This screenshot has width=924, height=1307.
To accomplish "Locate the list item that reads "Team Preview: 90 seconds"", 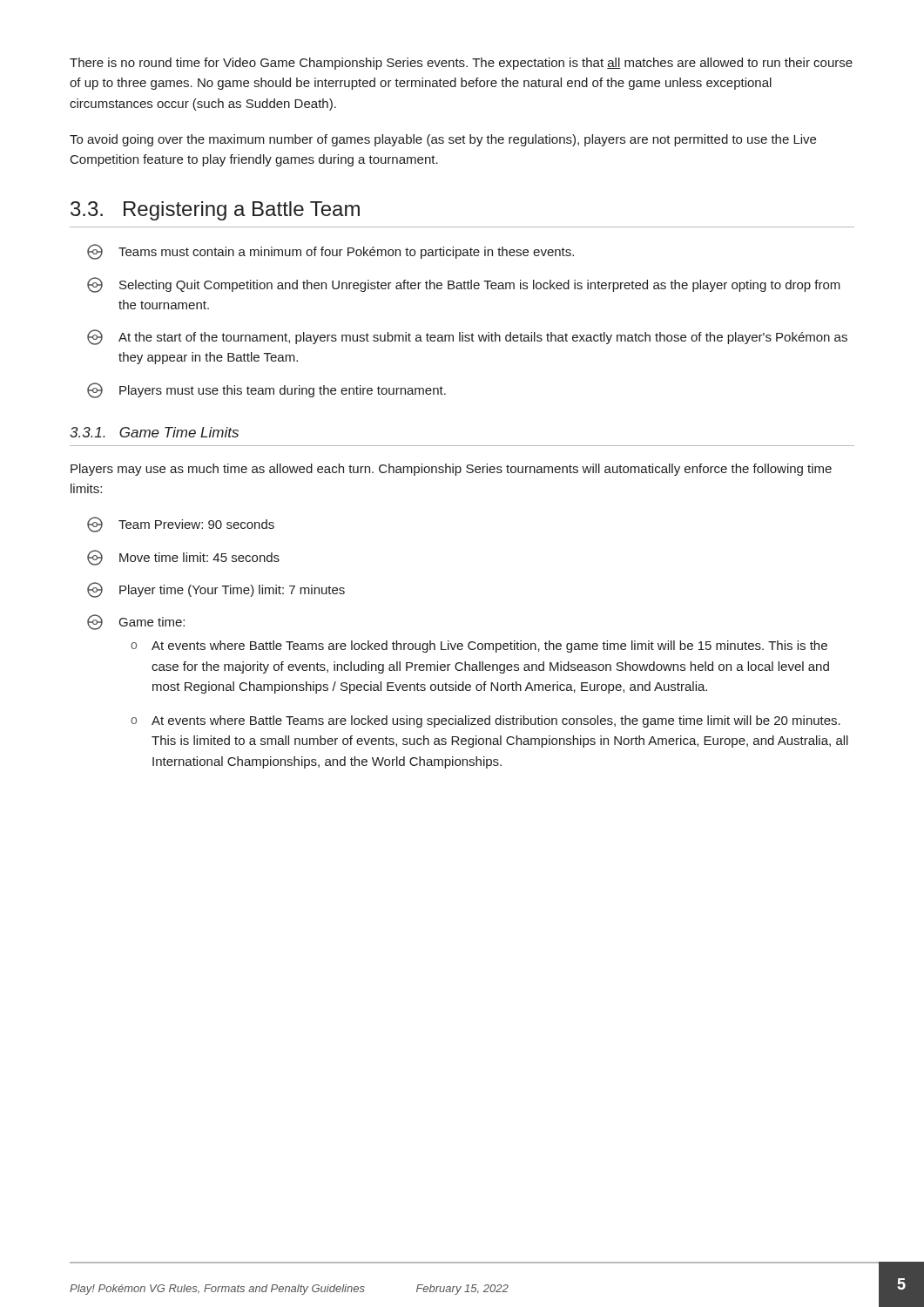I will [181, 525].
